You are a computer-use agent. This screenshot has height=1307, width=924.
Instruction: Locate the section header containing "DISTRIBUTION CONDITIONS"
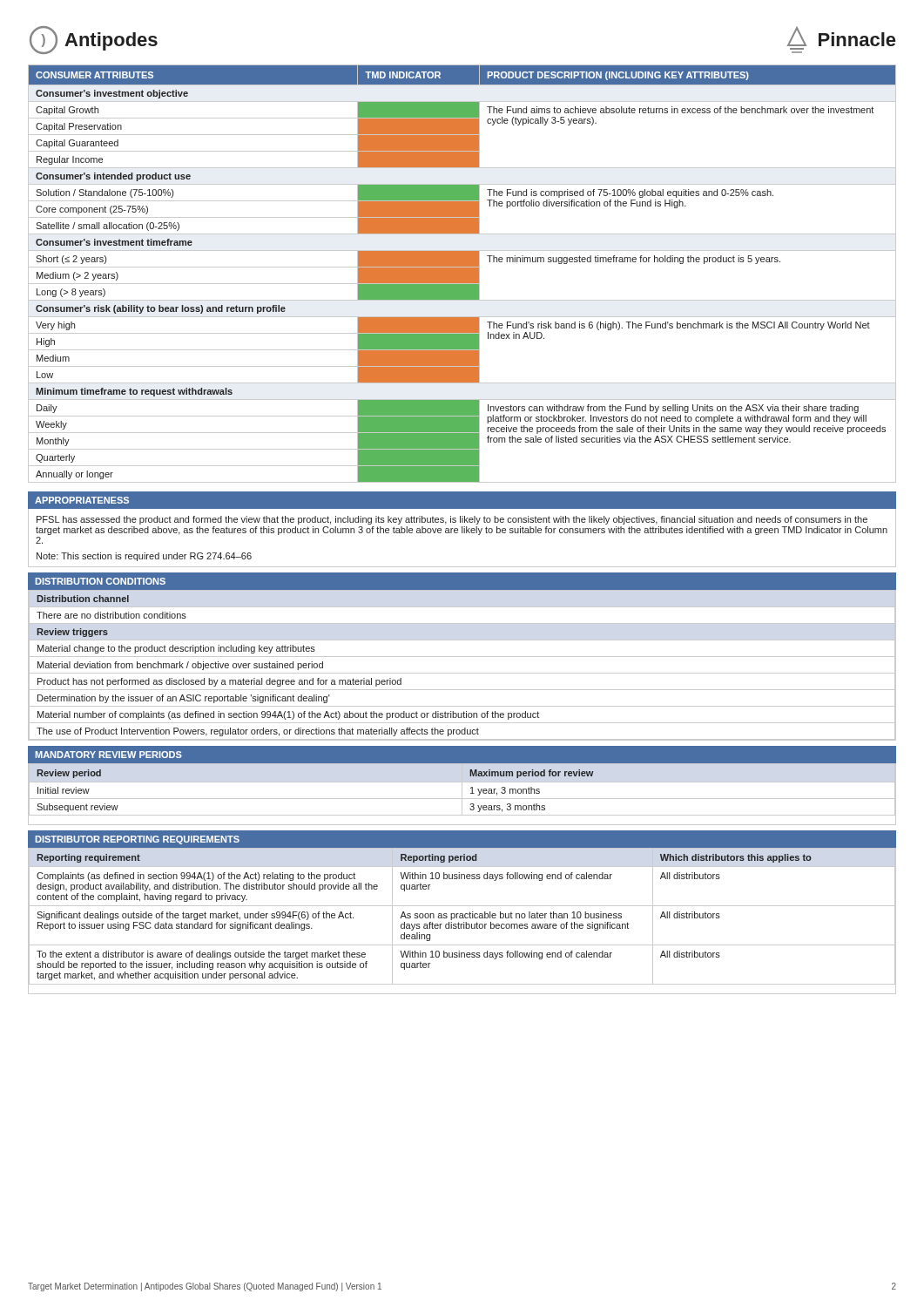(x=100, y=581)
